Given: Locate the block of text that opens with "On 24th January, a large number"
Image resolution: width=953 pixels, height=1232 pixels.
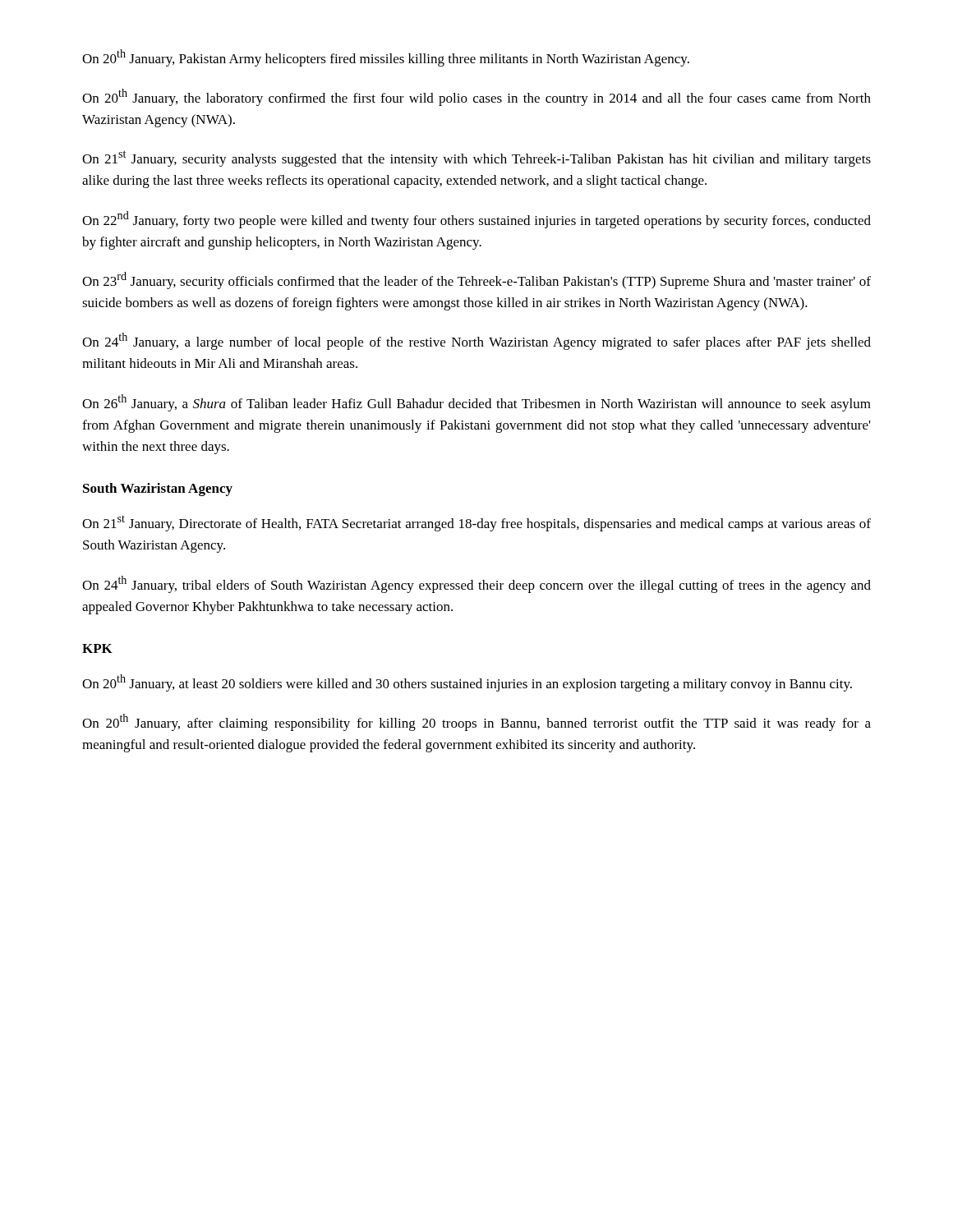Looking at the screenshot, I should 476,351.
